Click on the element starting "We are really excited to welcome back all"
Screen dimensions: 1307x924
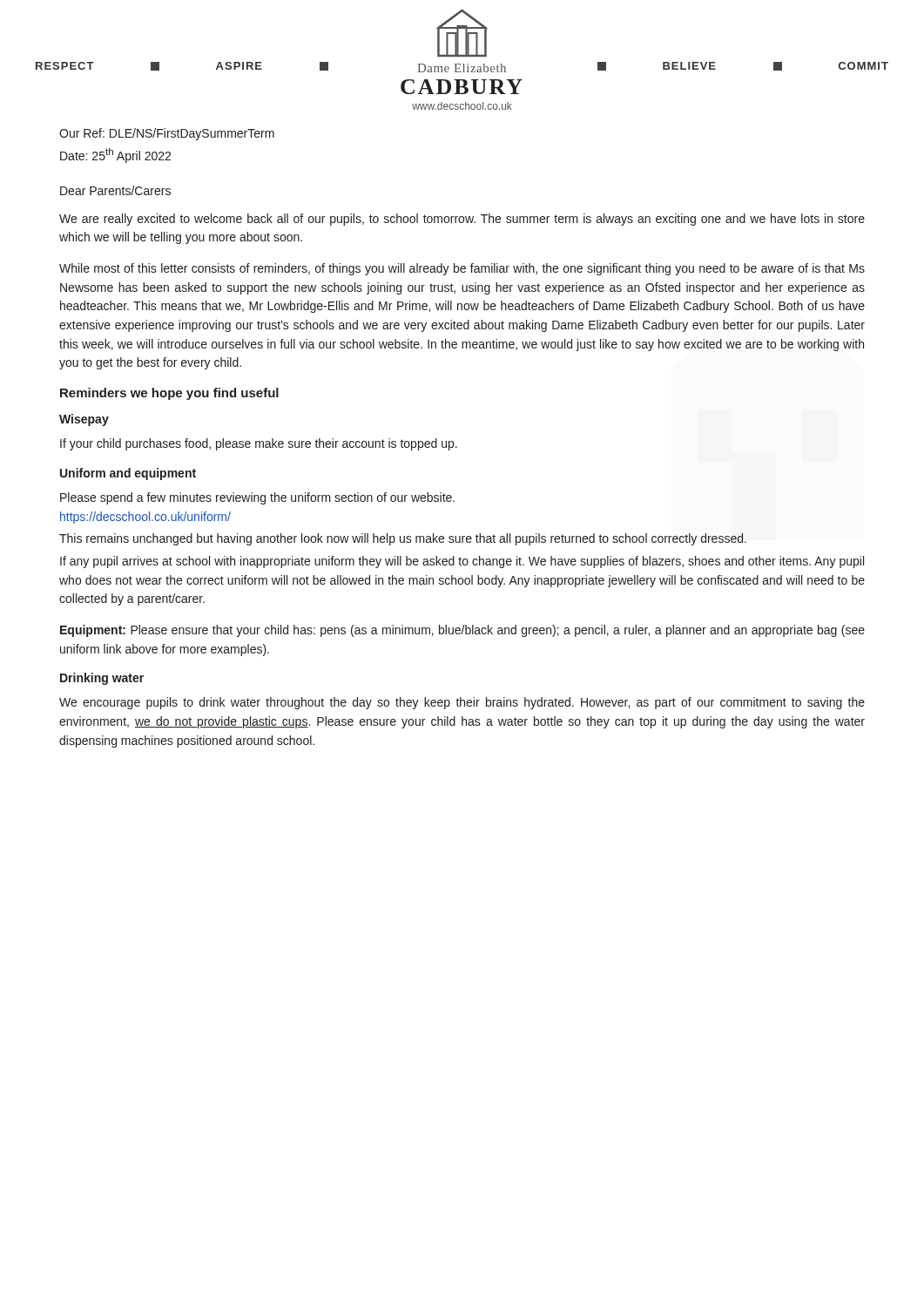[462, 228]
